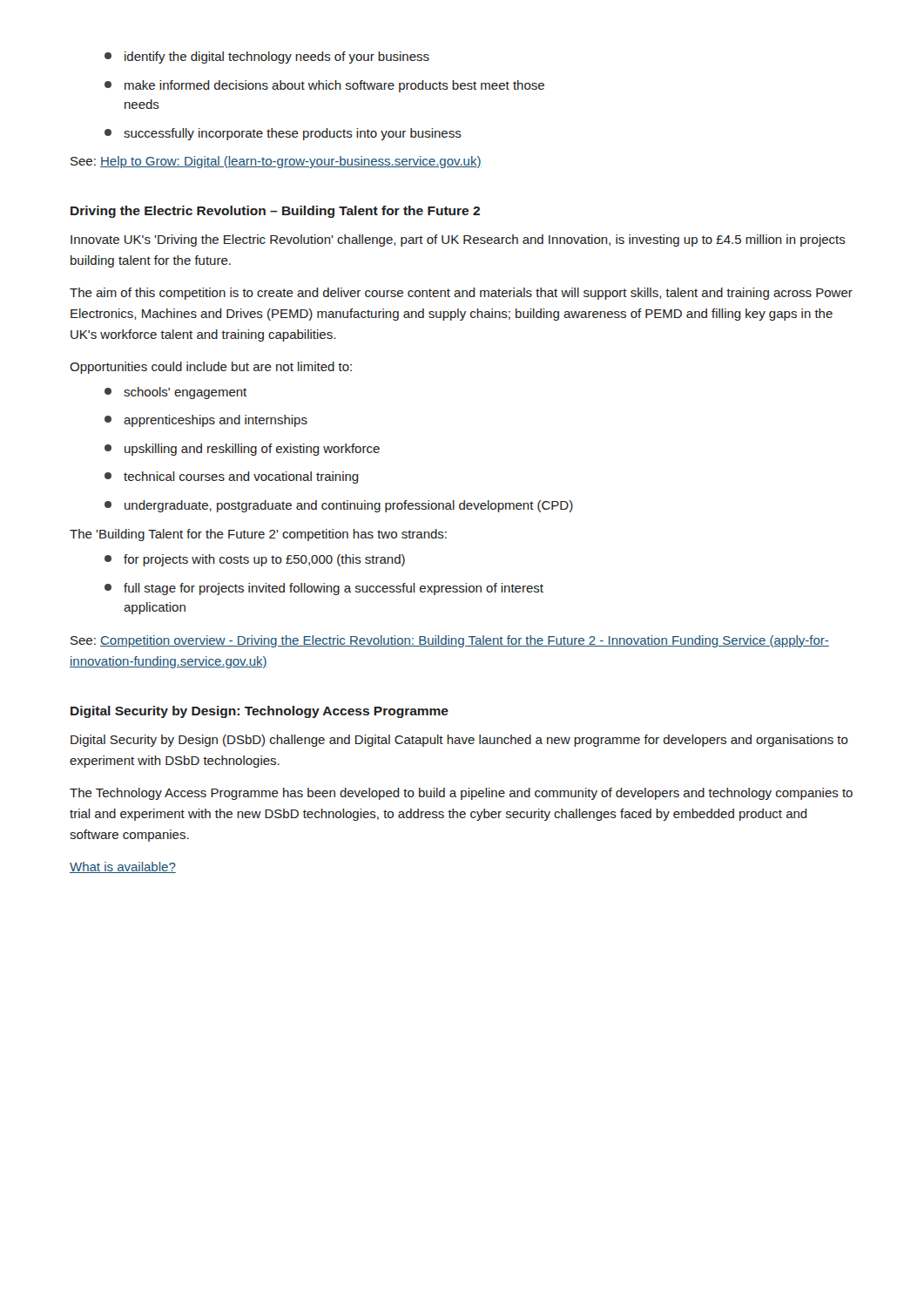Click the passage that begins "See: Help to Grow: Digital"
This screenshot has height=1307, width=924.
tap(275, 161)
